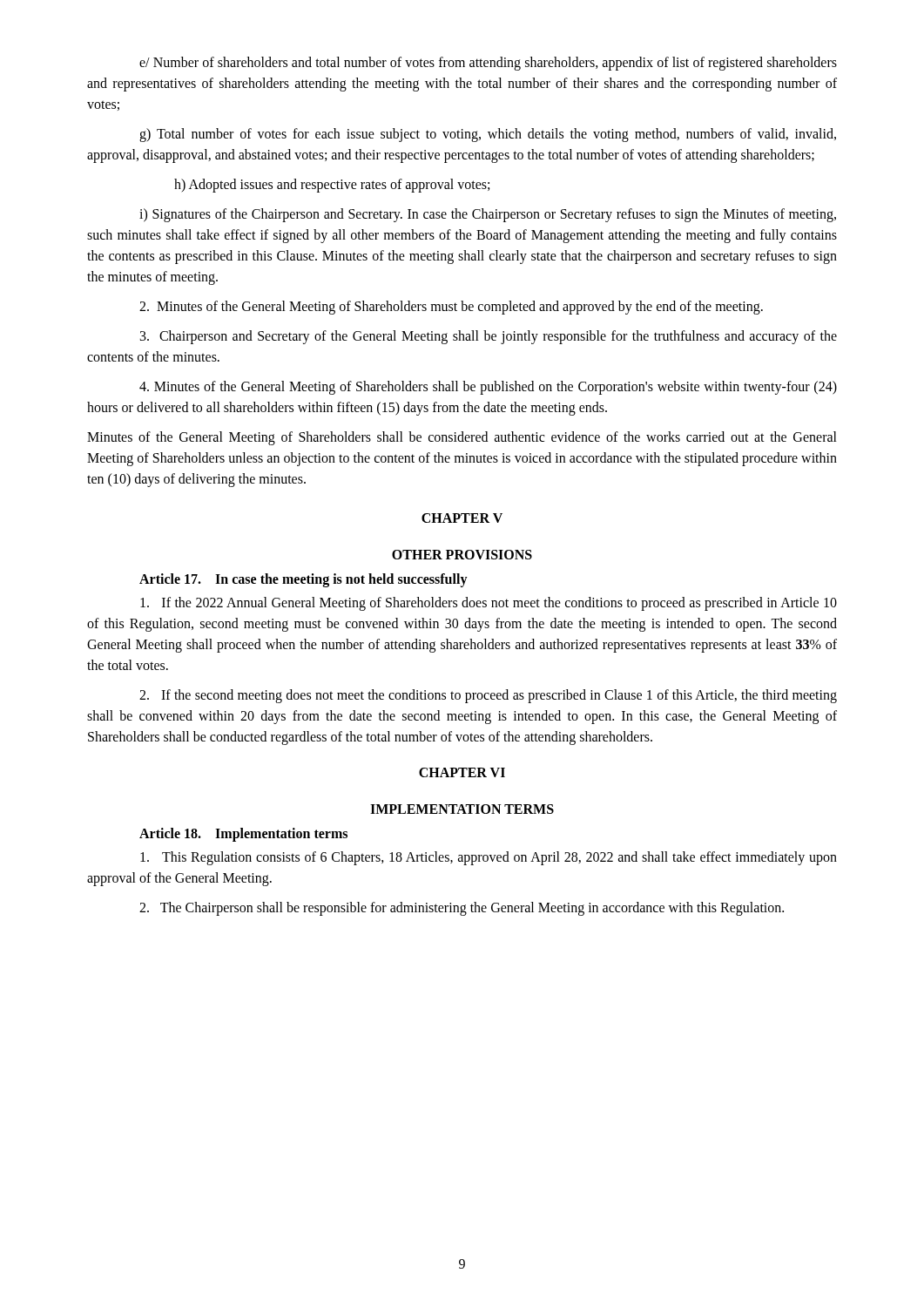Image resolution: width=924 pixels, height=1307 pixels.
Task: Click on the text block starting "This Regulation consists of 6 Chapters, 18"
Action: [x=462, y=867]
